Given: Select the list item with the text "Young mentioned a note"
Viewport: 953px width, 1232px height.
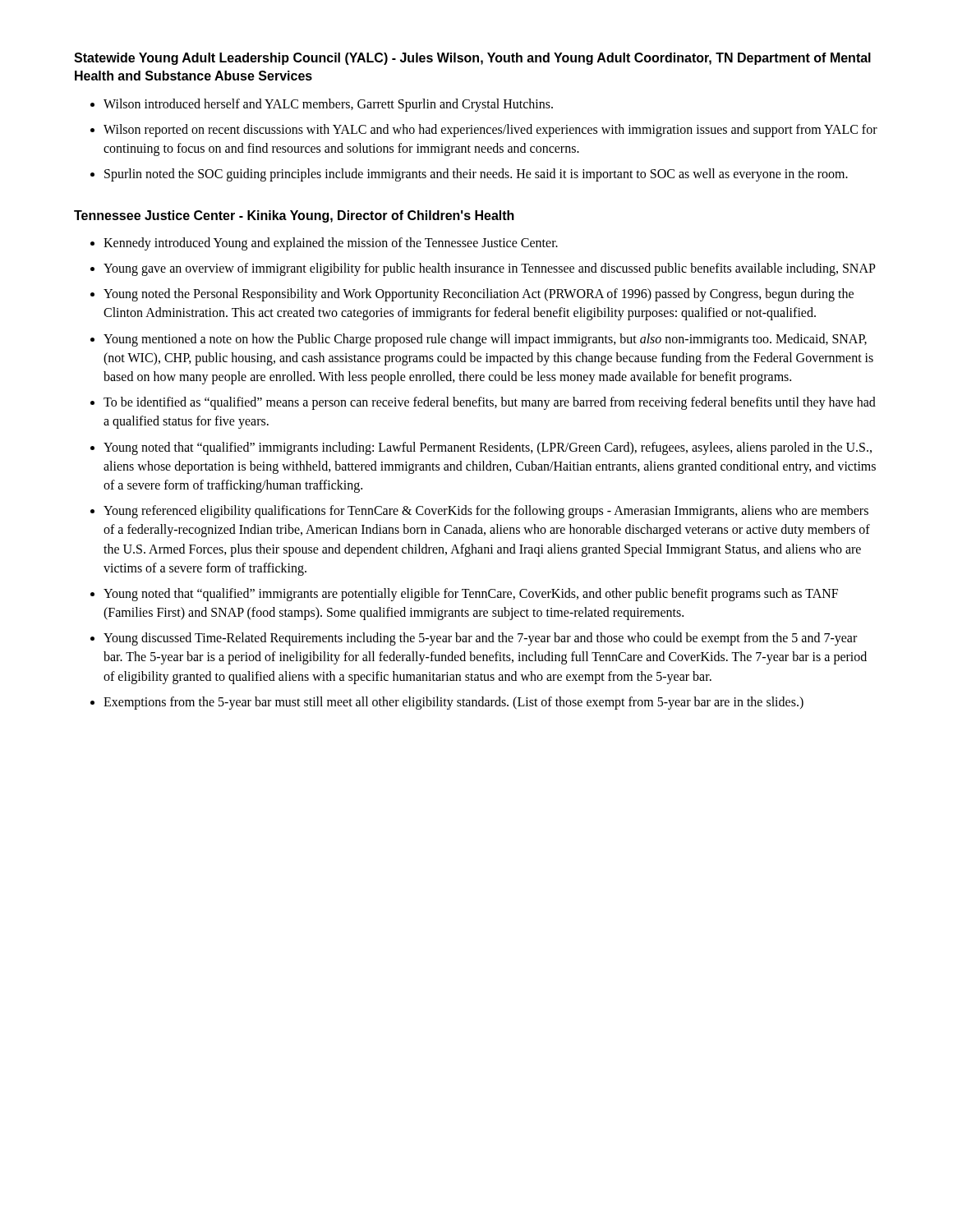Looking at the screenshot, I should pyautogui.click(x=489, y=358).
